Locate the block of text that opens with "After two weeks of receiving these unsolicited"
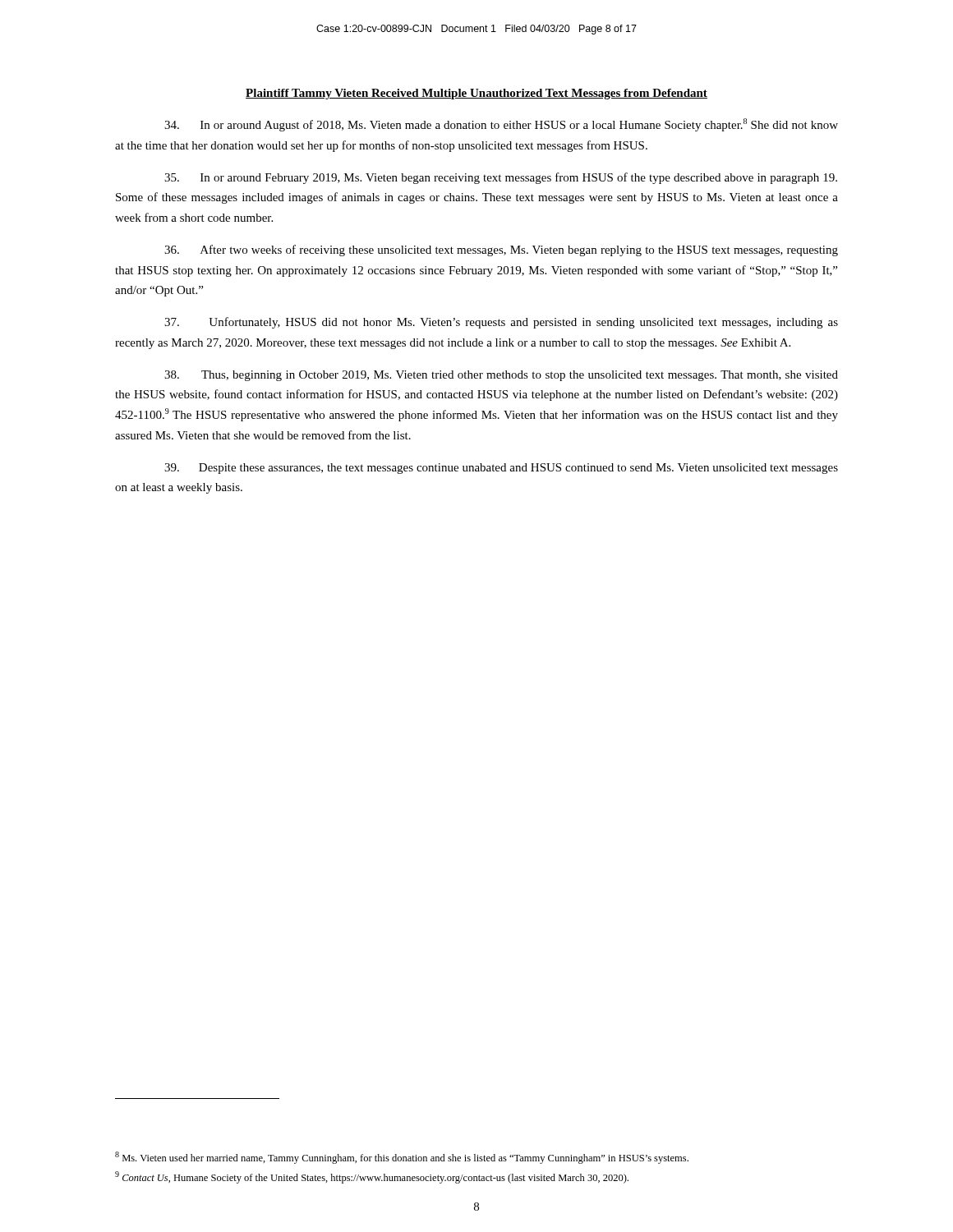 (476, 270)
